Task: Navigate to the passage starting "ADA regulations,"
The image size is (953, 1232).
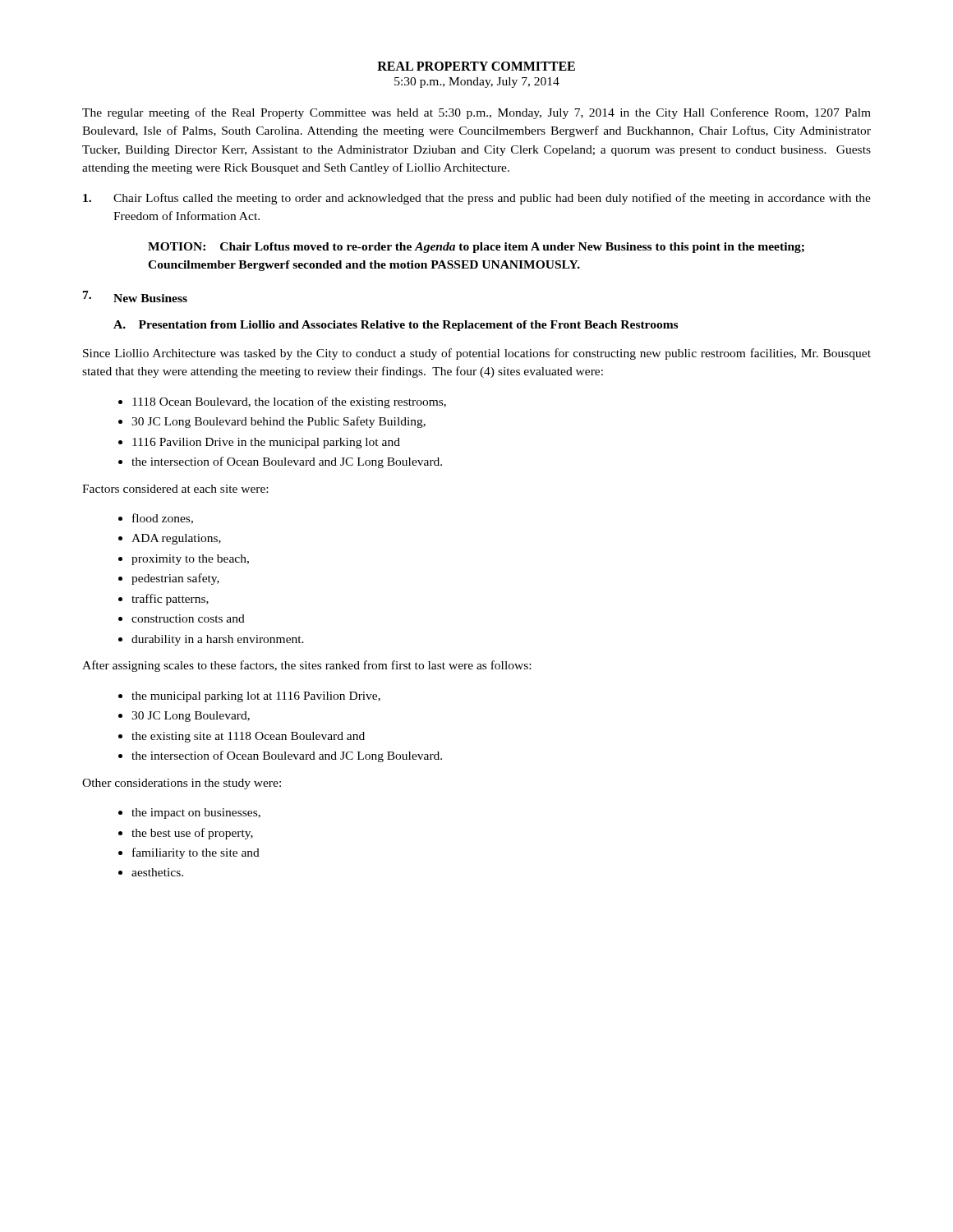Action: tap(176, 538)
